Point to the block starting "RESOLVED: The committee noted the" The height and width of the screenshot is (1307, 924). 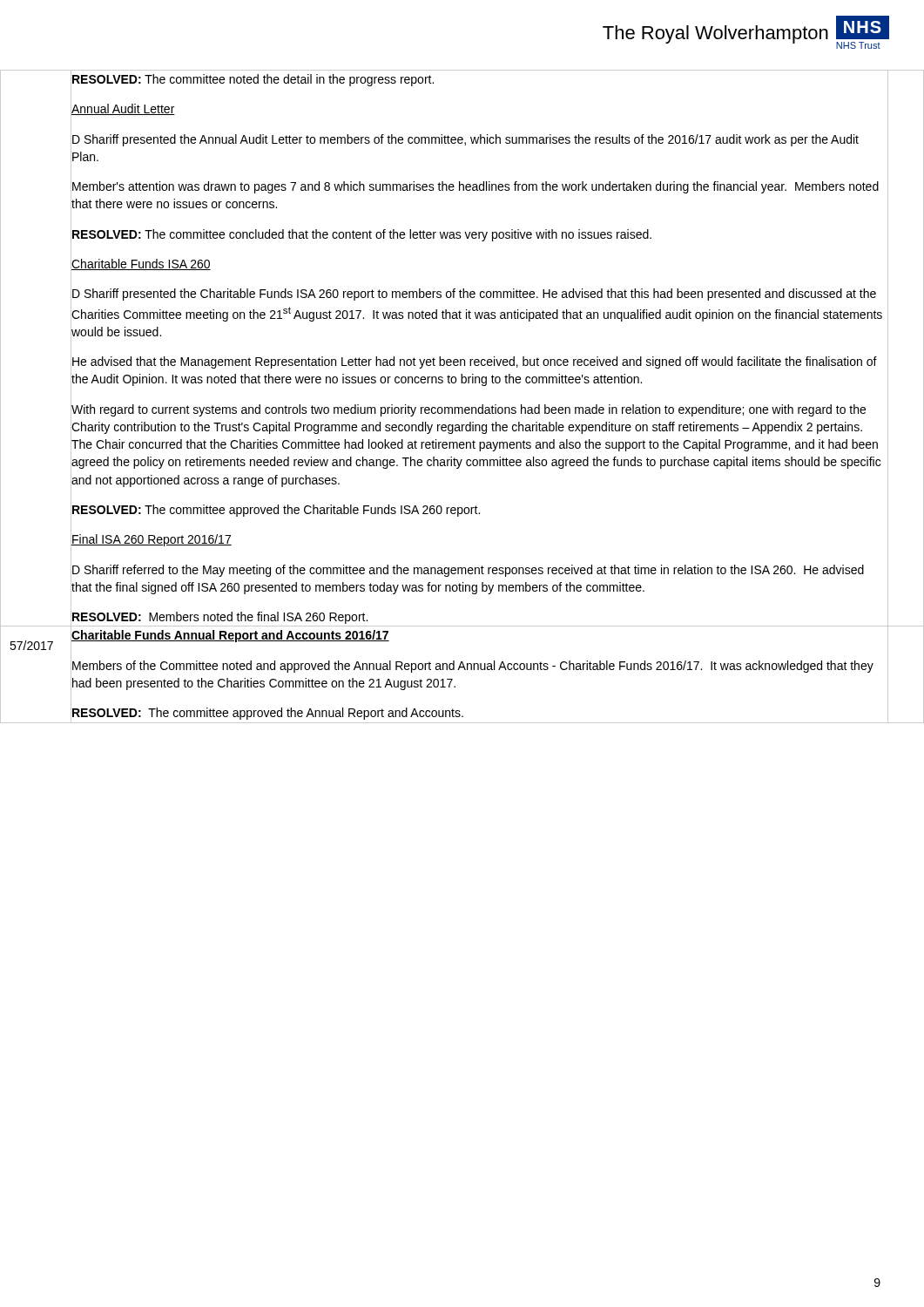pyautogui.click(x=253, y=79)
